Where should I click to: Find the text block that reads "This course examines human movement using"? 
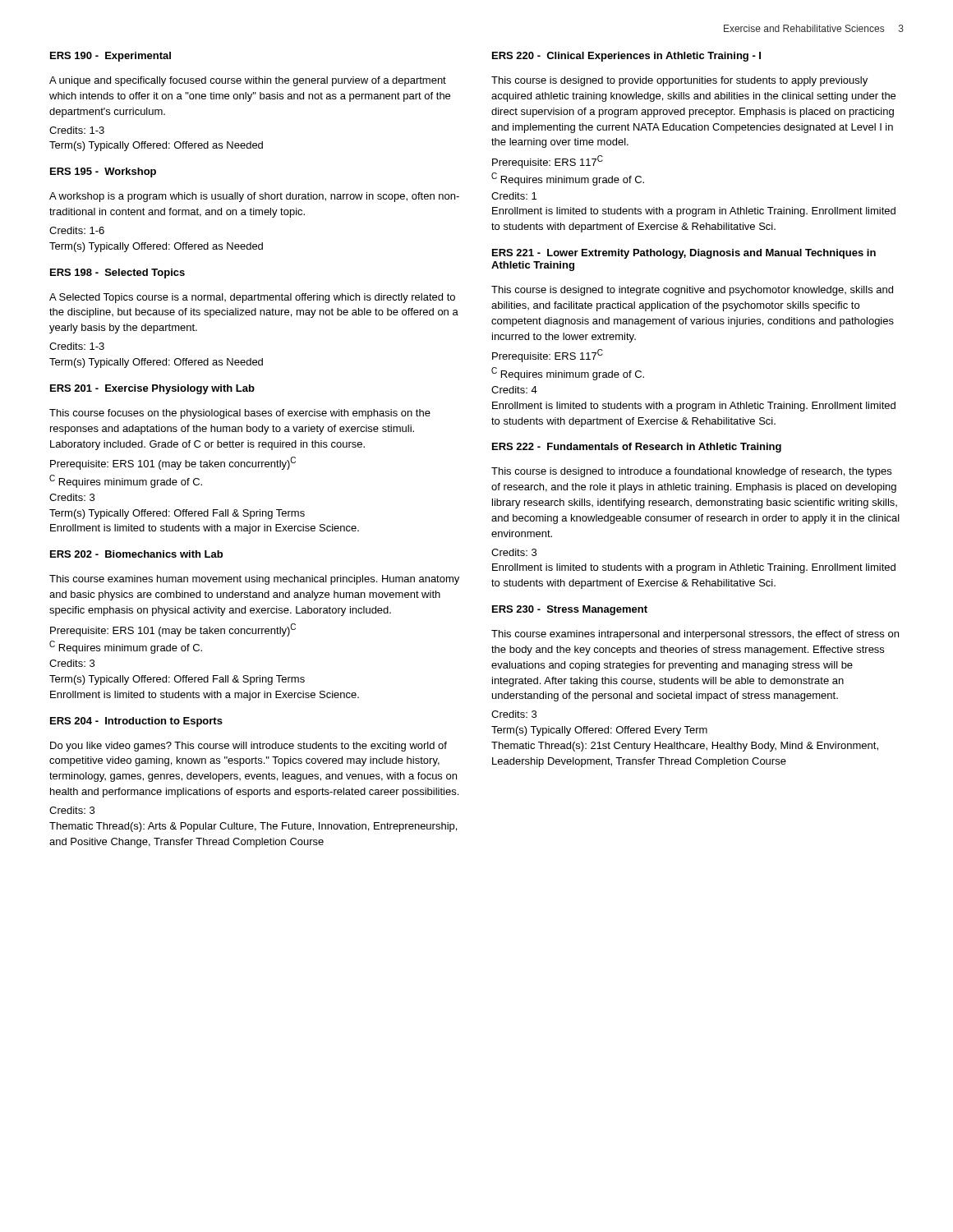pos(255,637)
